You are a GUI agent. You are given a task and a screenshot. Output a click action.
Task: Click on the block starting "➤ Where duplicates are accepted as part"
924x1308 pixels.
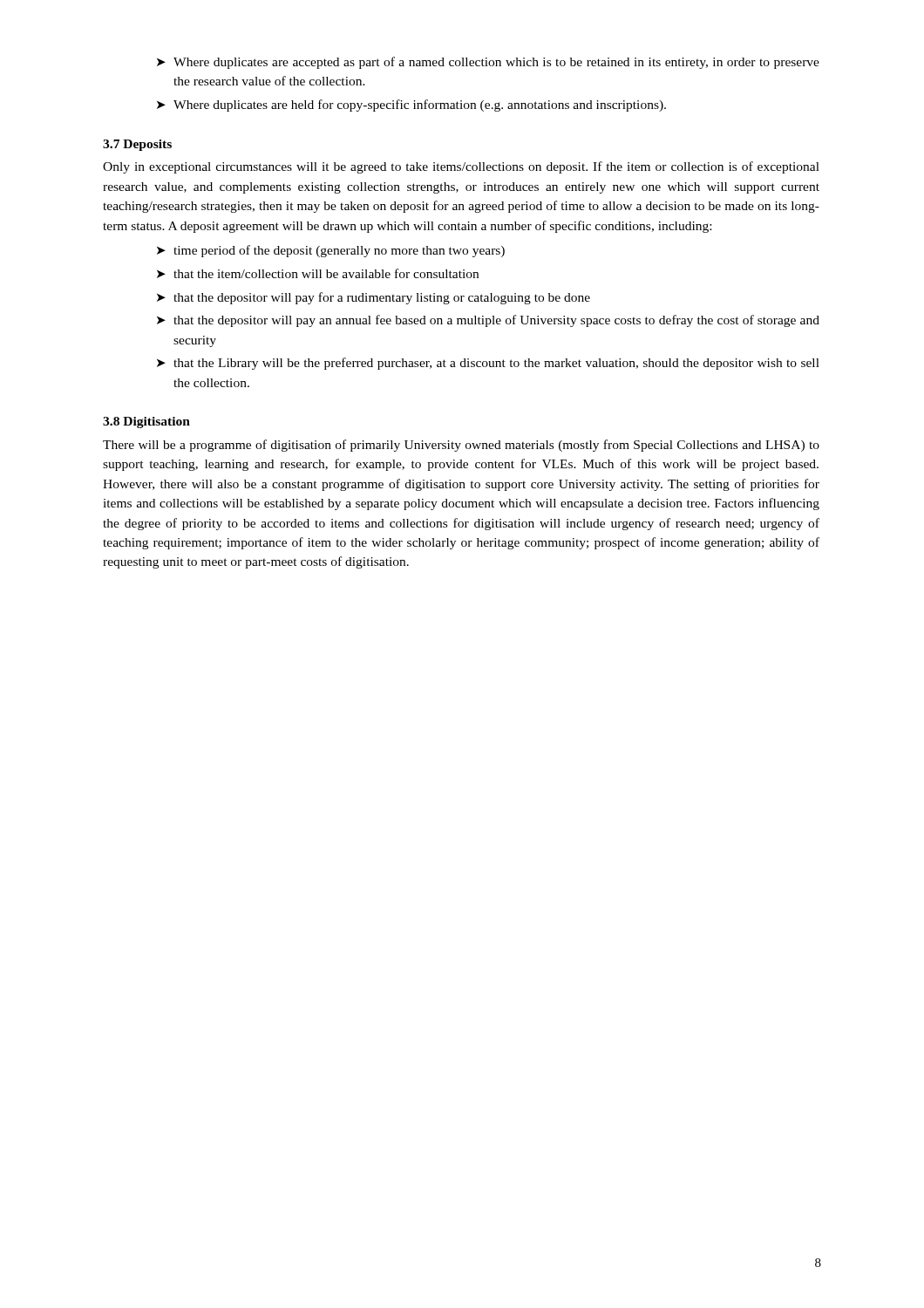click(x=487, y=72)
